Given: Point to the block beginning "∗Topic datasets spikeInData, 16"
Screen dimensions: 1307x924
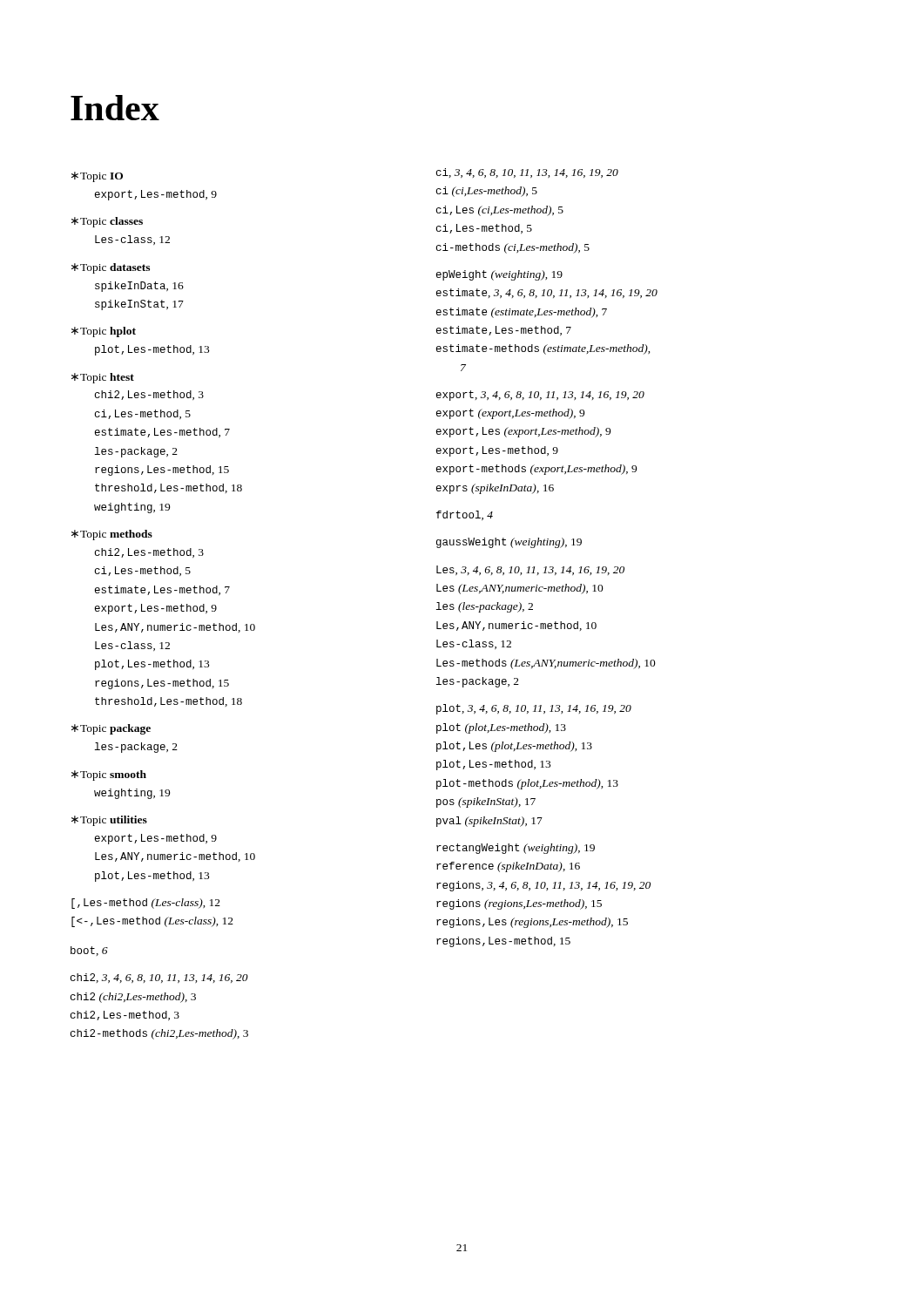Looking at the screenshot, I should point(111,268).
